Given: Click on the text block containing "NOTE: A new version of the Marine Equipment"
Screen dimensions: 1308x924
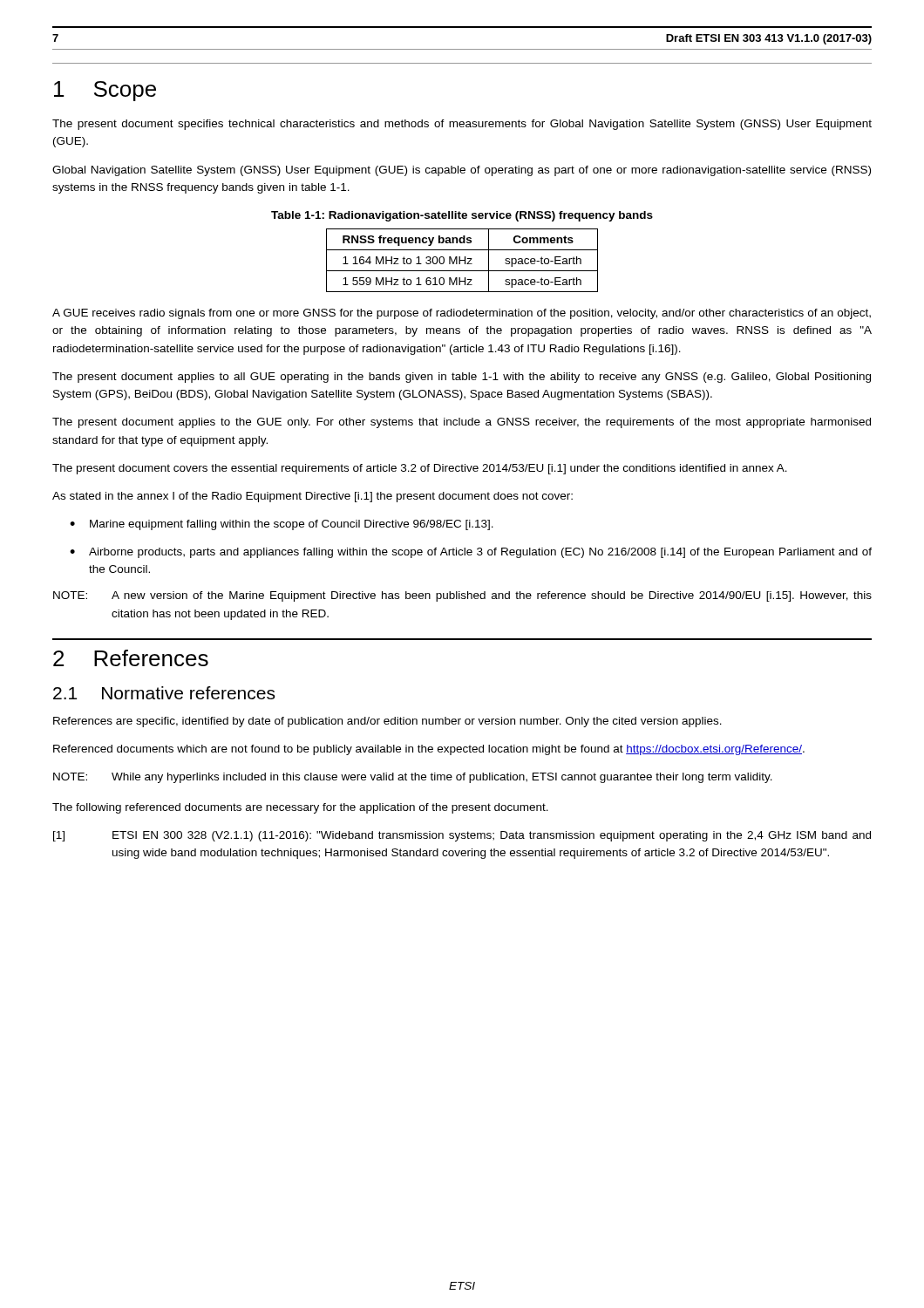Looking at the screenshot, I should click(x=462, y=605).
